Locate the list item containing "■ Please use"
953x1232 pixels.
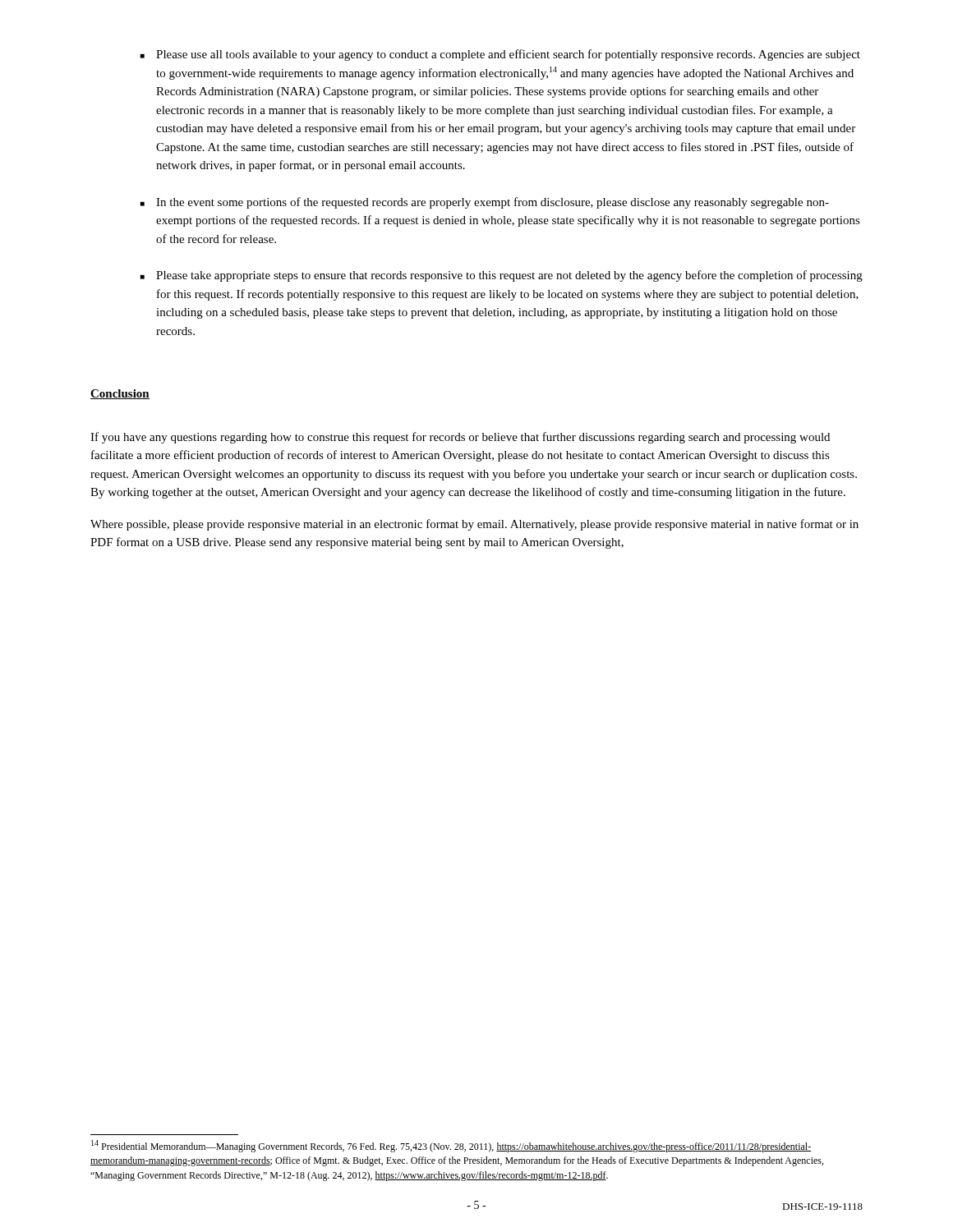pyautogui.click(x=501, y=110)
